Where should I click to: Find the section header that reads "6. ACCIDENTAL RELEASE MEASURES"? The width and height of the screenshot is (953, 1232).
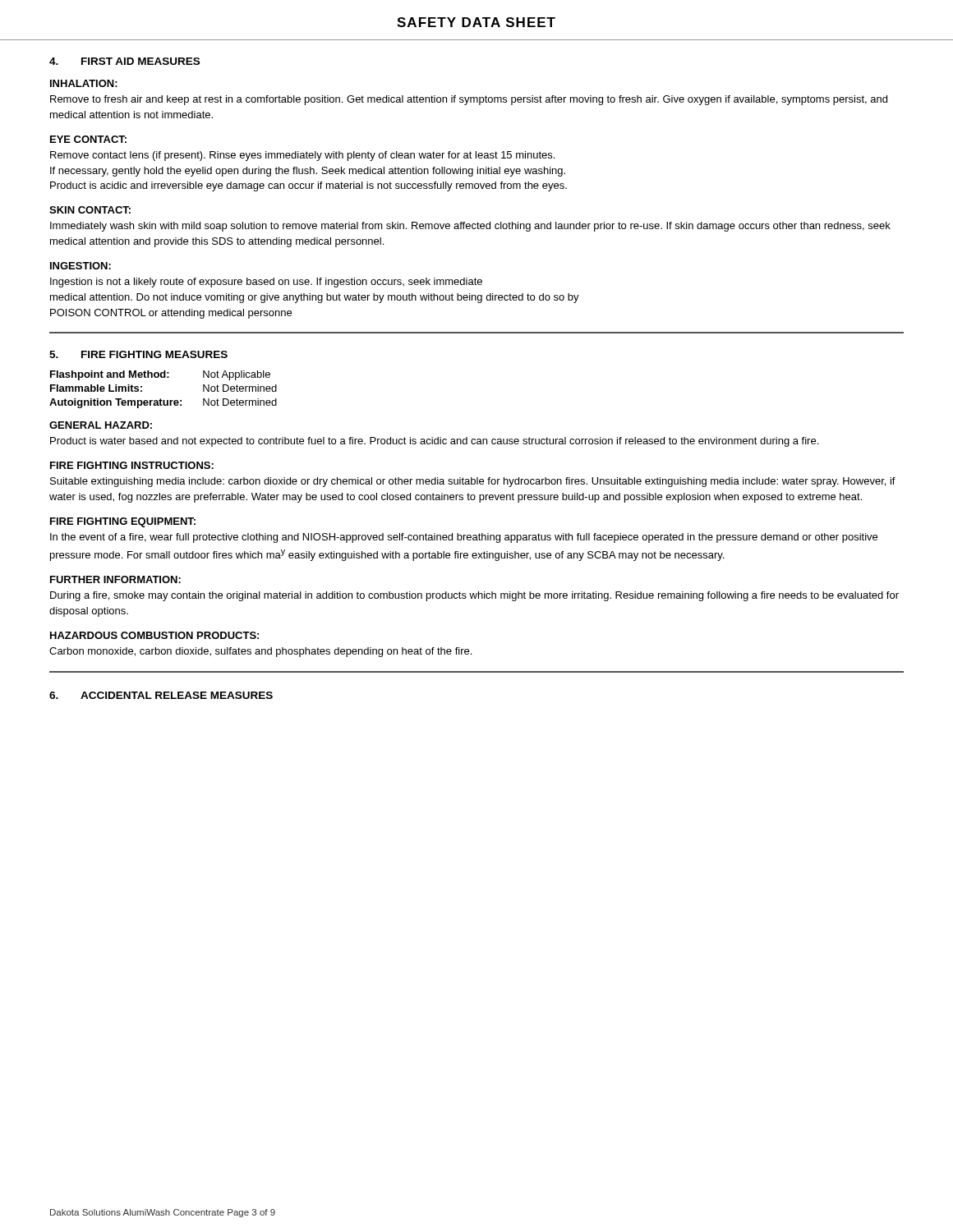[161, 695]
